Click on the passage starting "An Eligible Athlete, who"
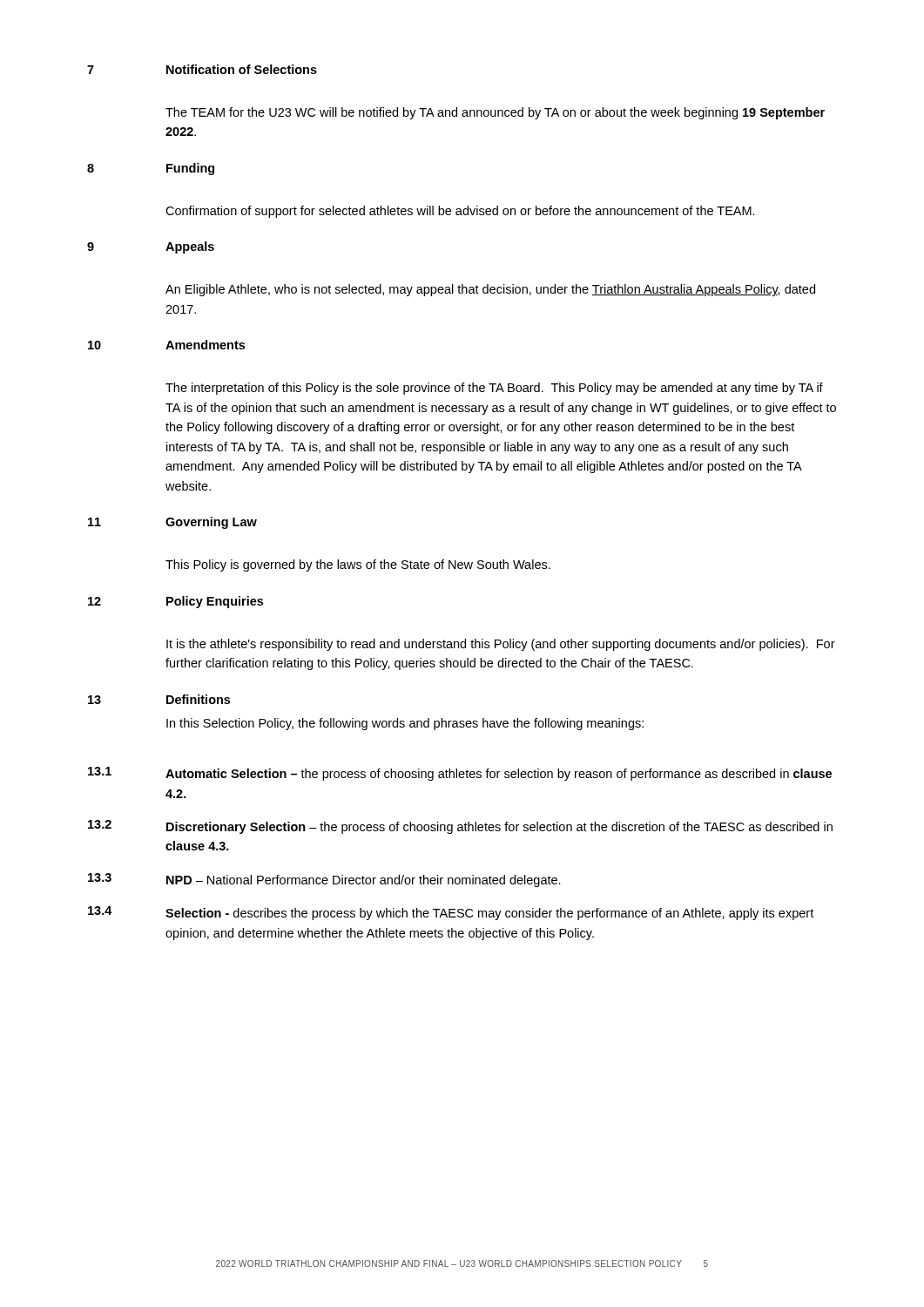The image size is (924, 1307). coord(462,300)
